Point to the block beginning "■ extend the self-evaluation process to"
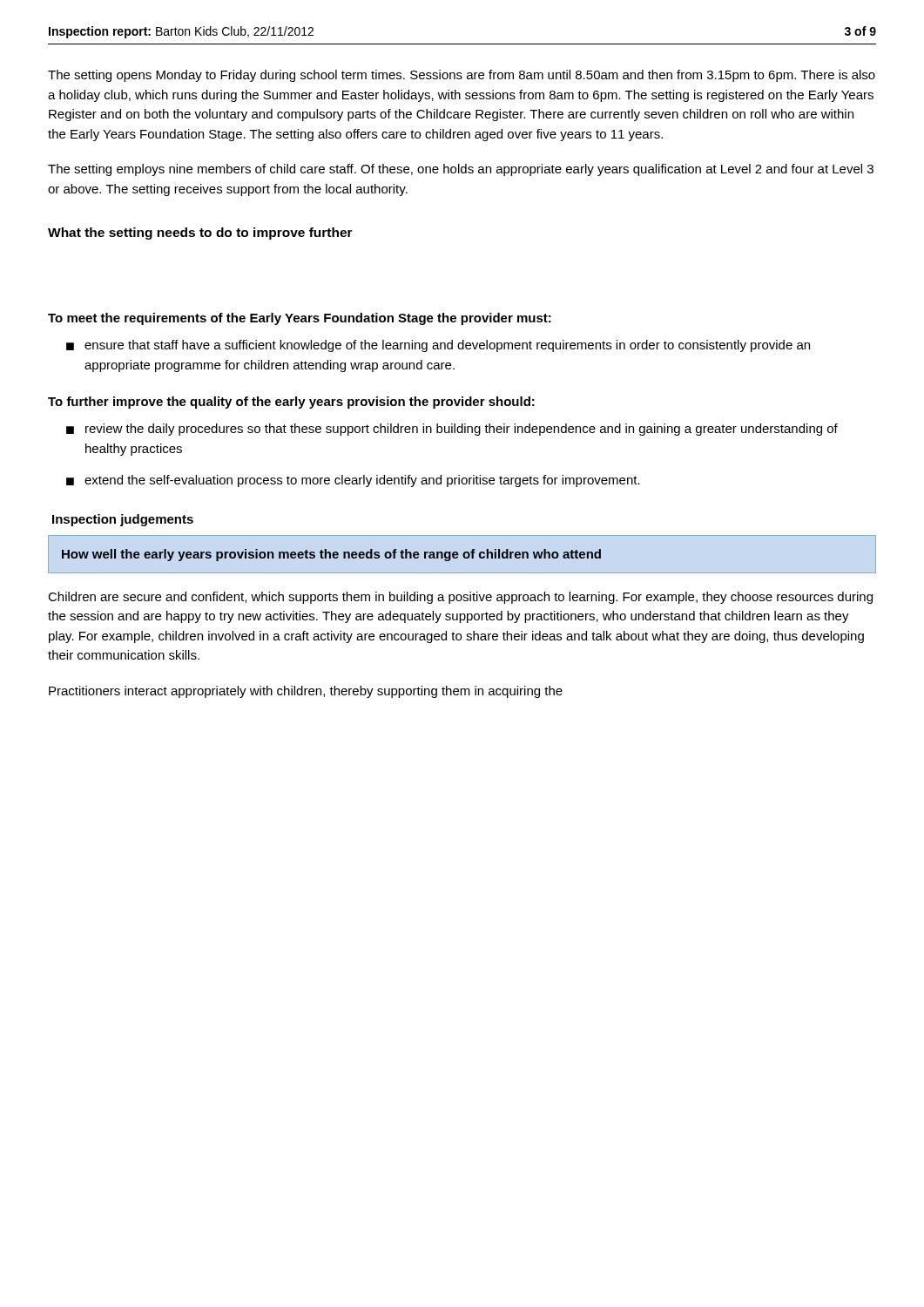The image size is (924, 1307). (x=353, y=481)
